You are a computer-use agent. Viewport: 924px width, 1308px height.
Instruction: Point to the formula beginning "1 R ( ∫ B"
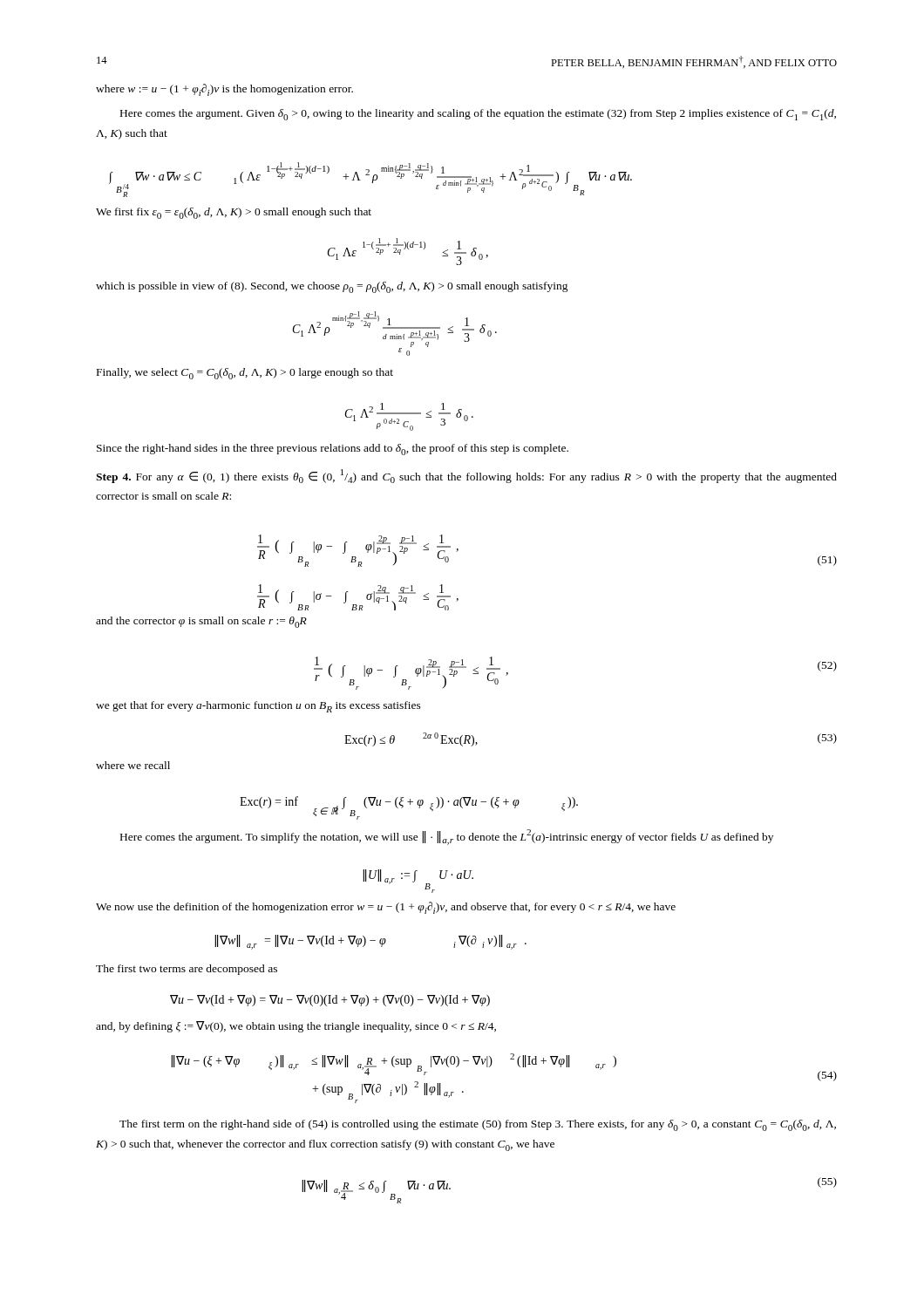point(383,549)
